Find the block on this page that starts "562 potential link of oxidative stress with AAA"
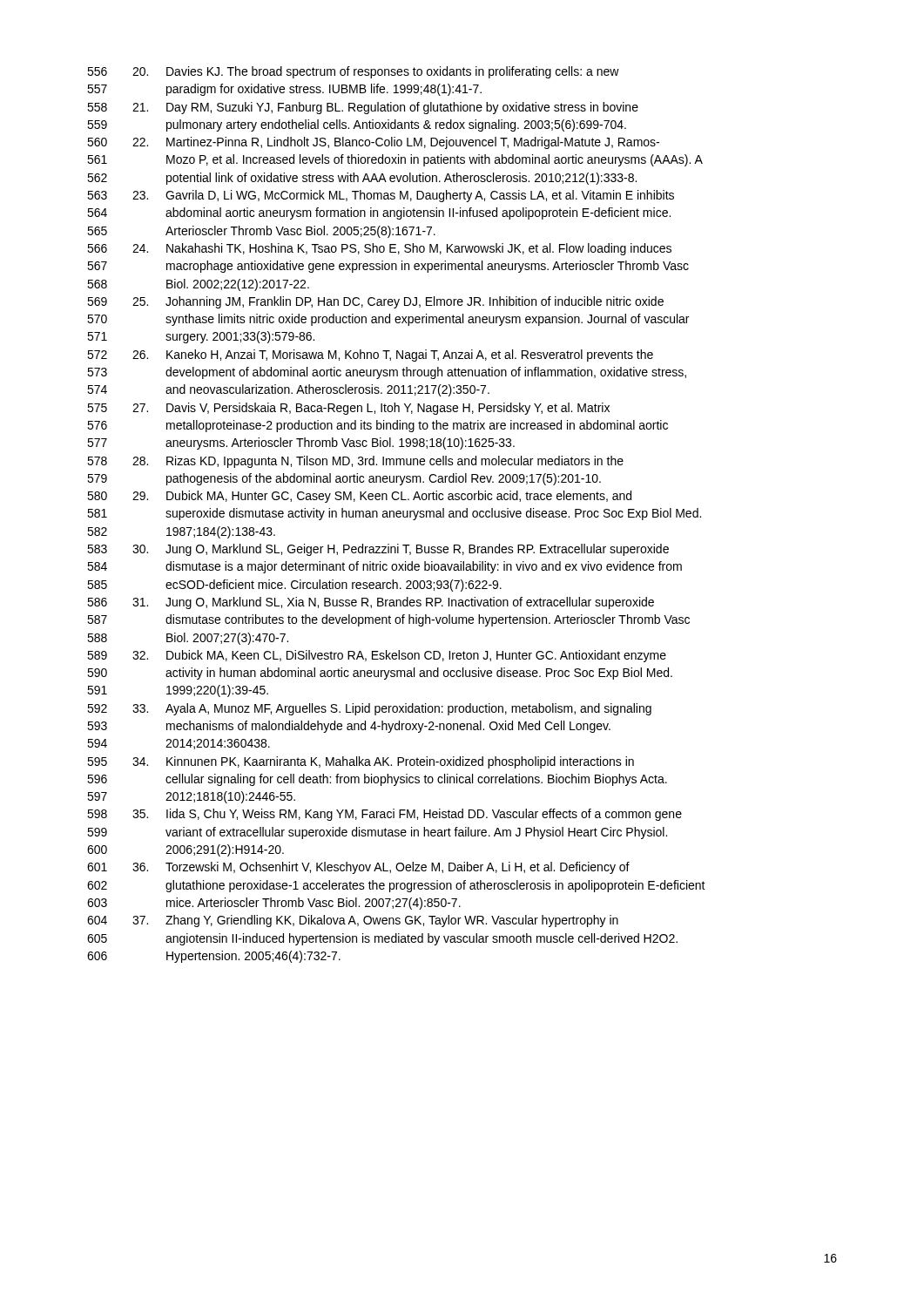 (462, 178)
